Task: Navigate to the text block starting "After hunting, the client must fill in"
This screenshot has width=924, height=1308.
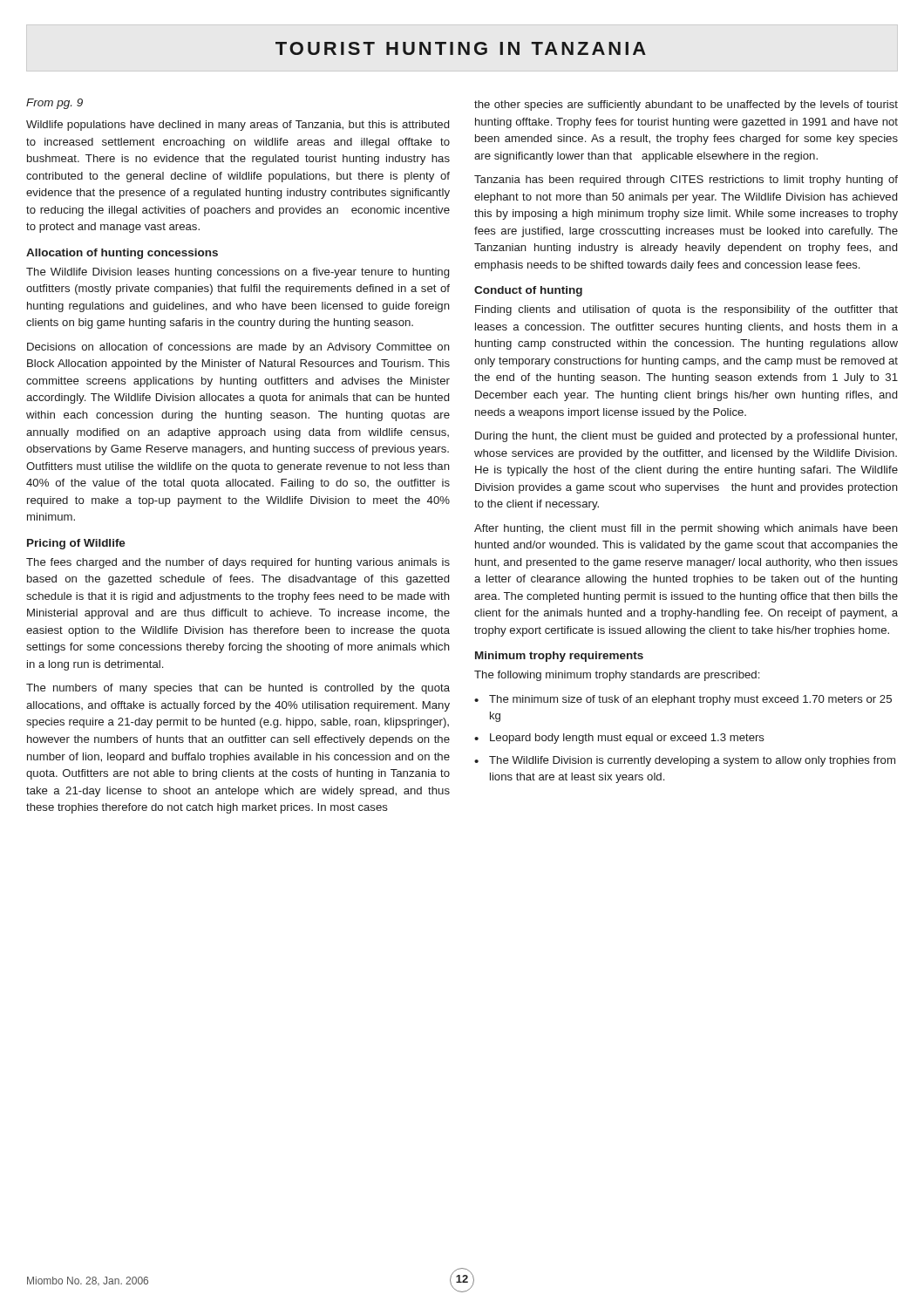Action: (686, 579)
